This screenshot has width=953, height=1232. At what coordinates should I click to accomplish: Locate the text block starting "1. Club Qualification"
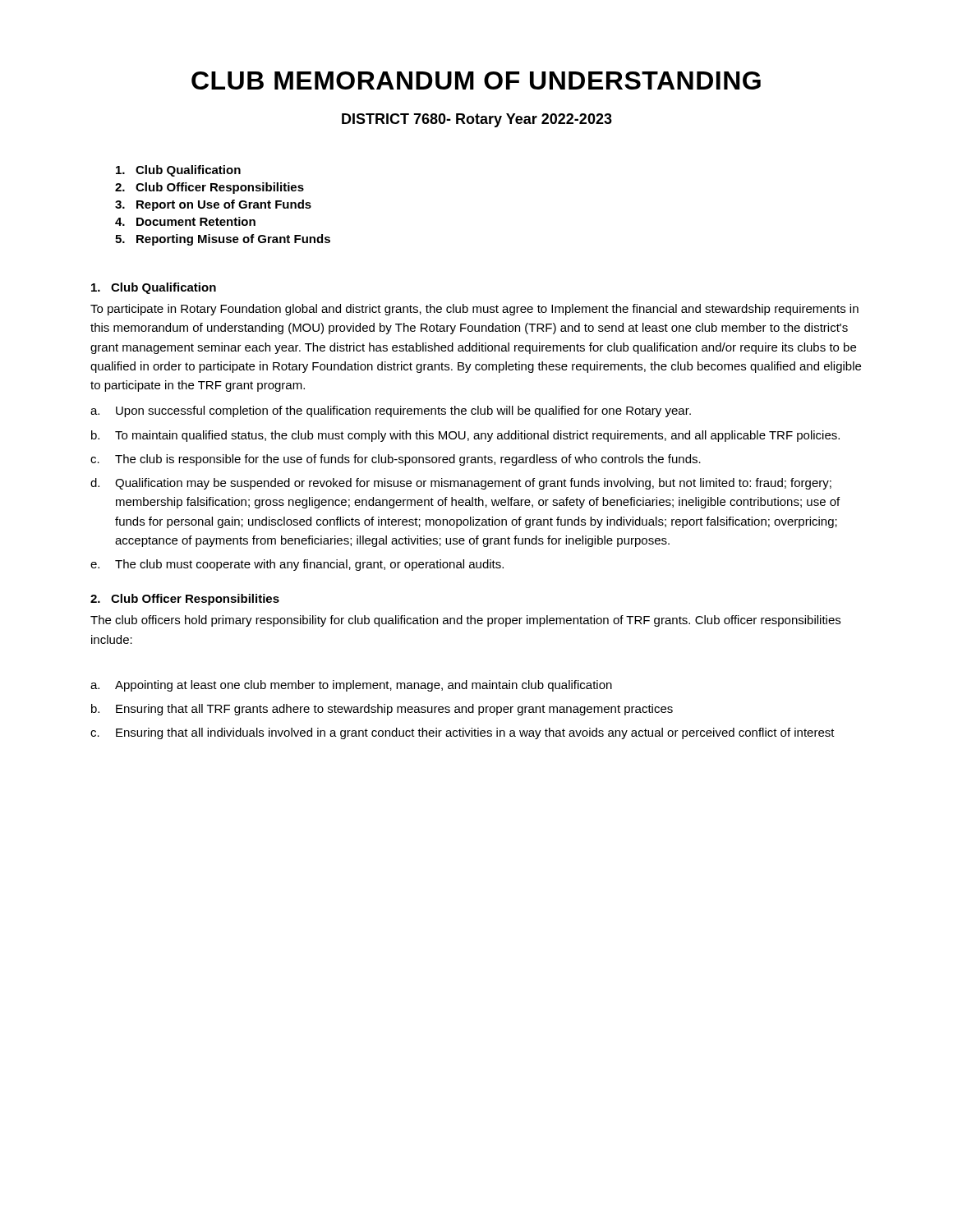[153, 287]
